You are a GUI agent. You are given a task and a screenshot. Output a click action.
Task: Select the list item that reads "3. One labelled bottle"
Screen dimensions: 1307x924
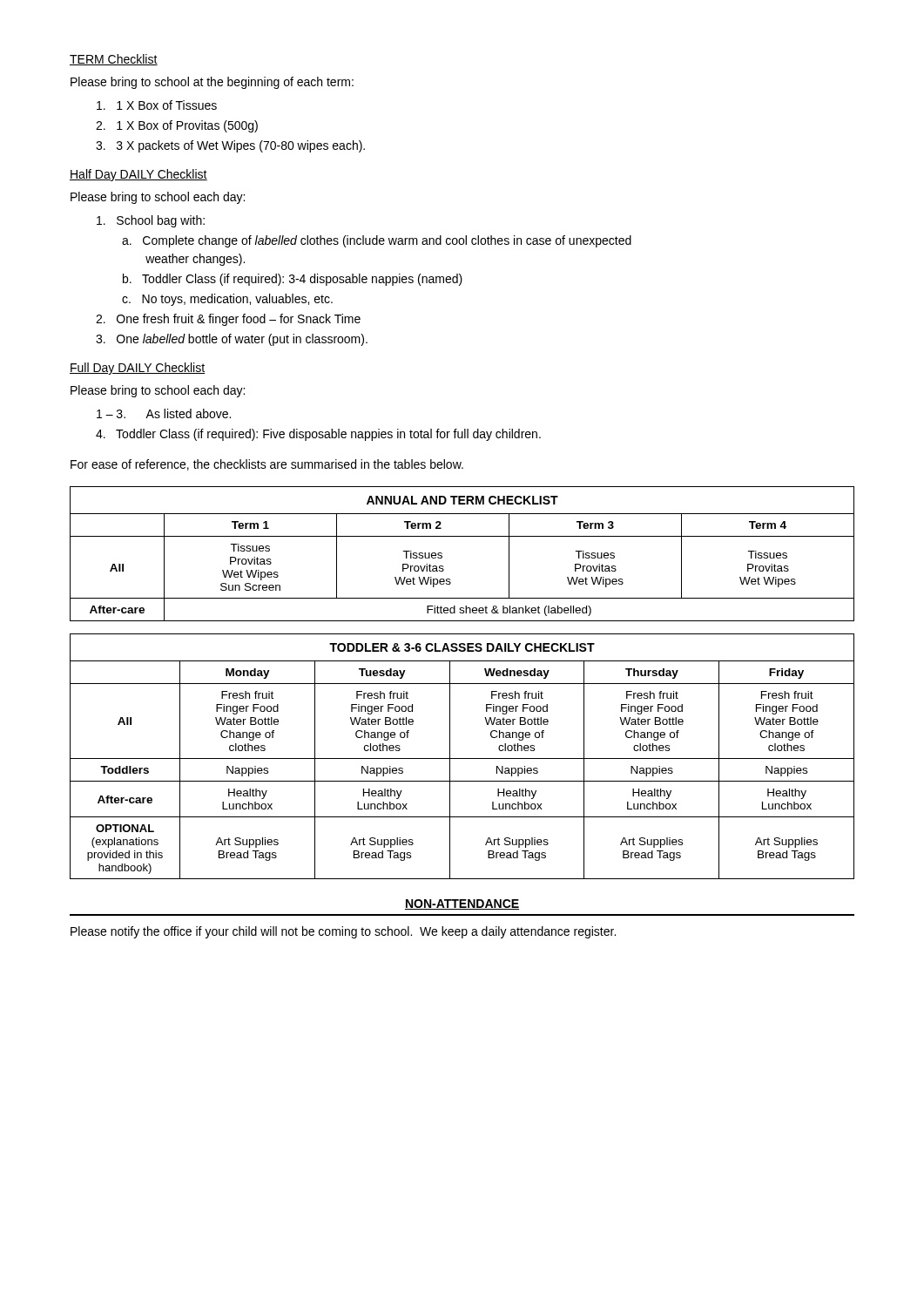(232, 339)
